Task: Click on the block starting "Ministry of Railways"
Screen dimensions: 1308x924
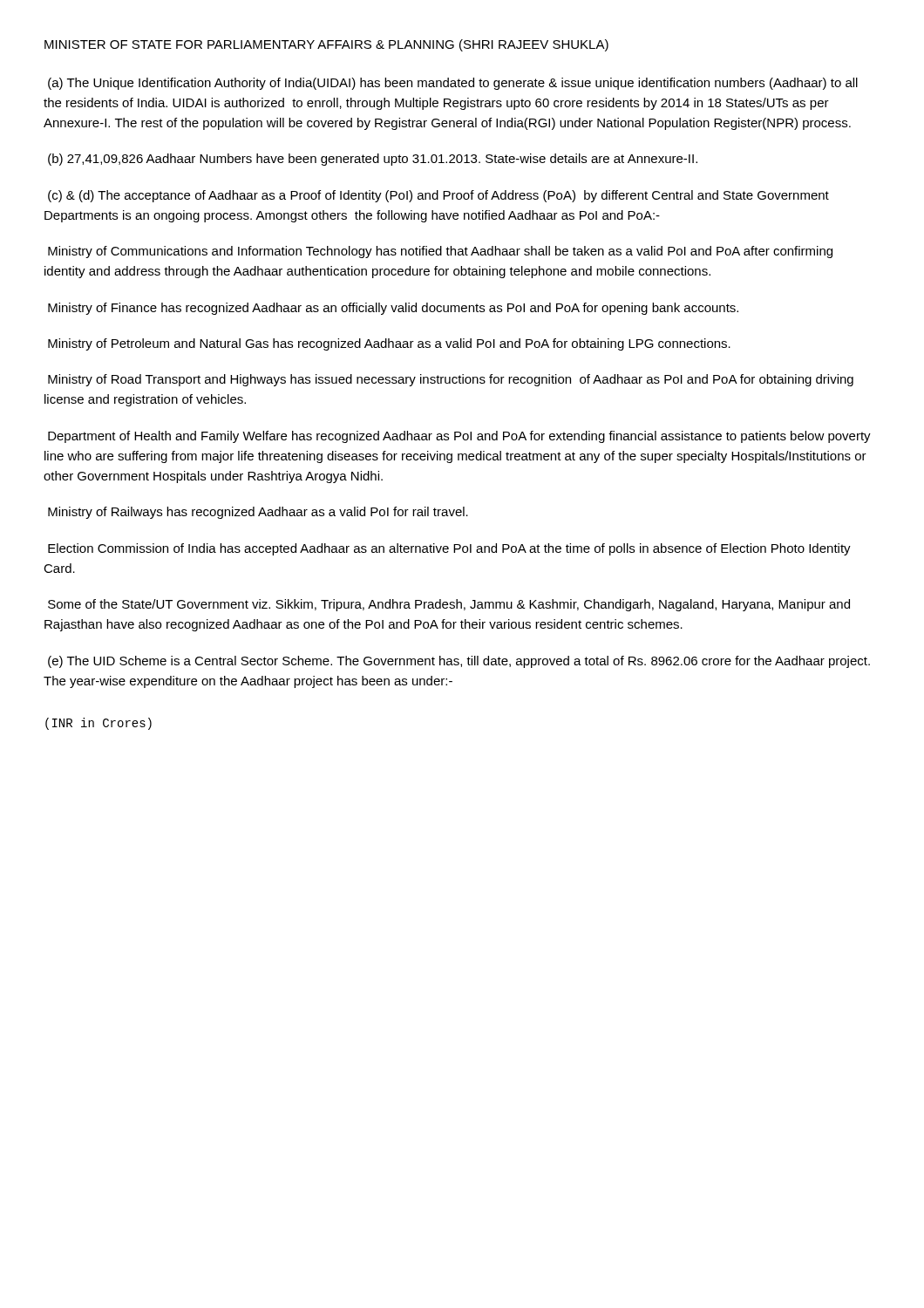Action: (256, 512)
